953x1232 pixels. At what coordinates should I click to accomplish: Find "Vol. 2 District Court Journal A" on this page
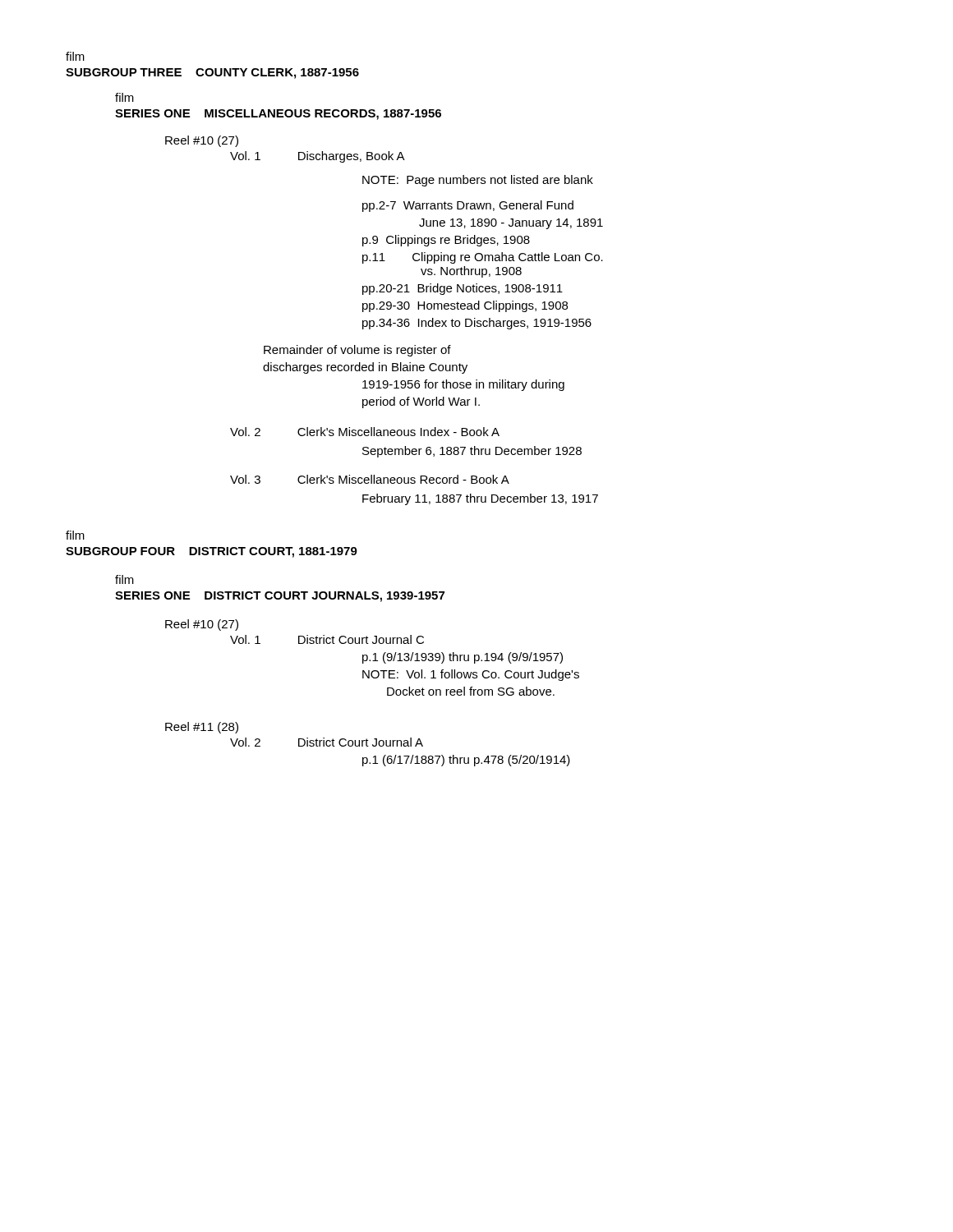[327, 742]
